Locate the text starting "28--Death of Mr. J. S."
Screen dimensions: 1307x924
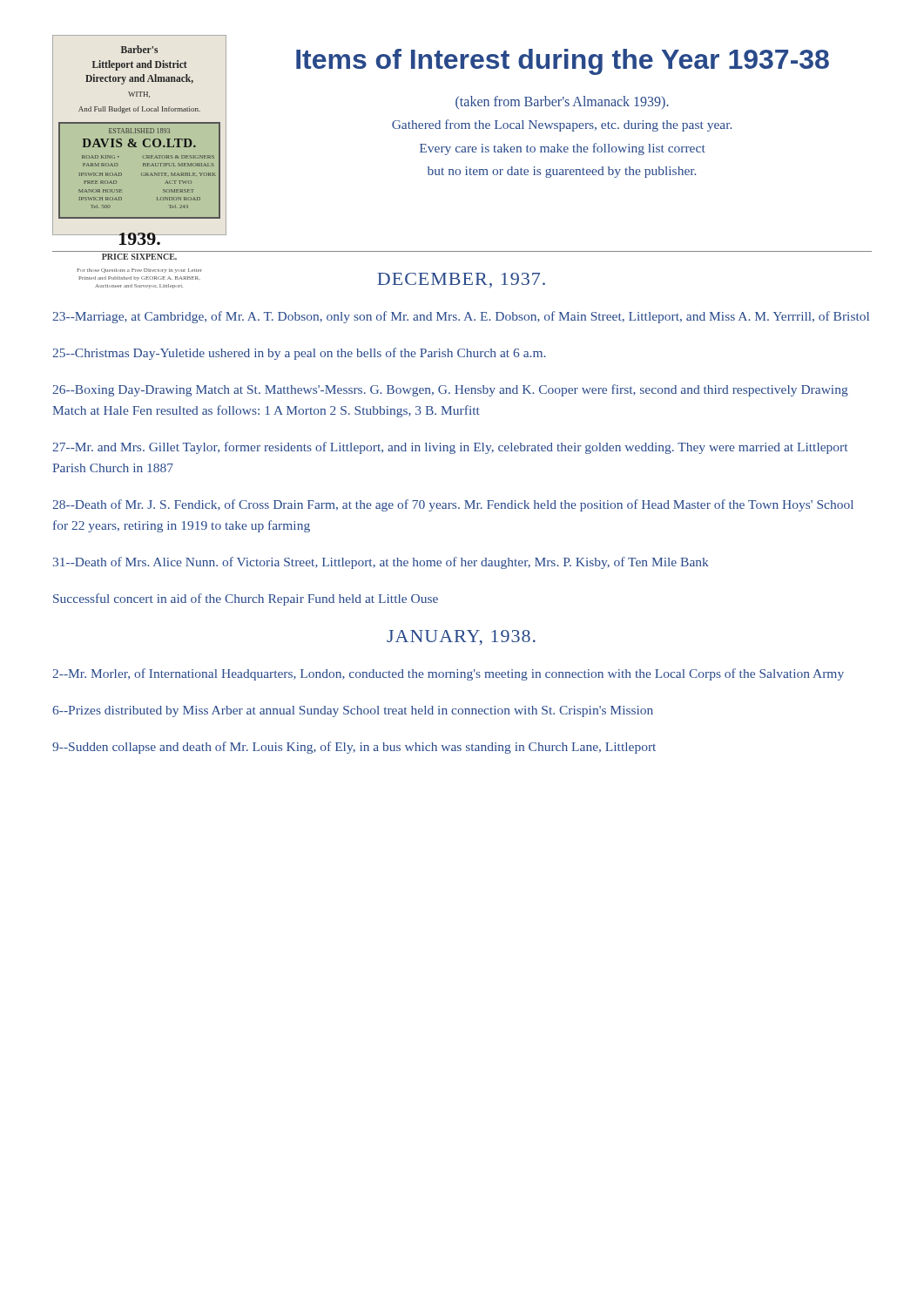pyautogui.click(x=453, y=515)
